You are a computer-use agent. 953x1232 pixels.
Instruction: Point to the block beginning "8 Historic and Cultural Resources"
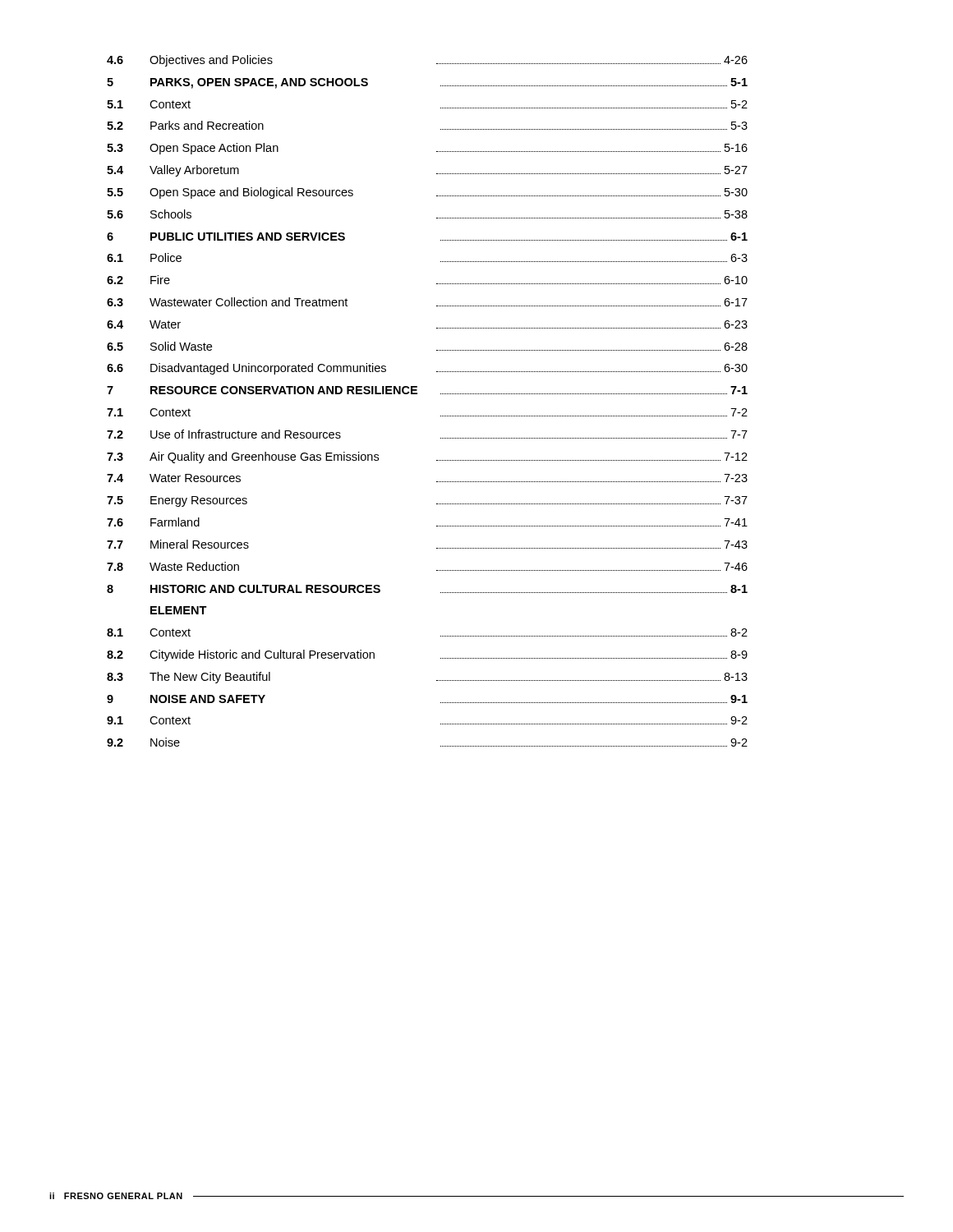pos(110,588)
